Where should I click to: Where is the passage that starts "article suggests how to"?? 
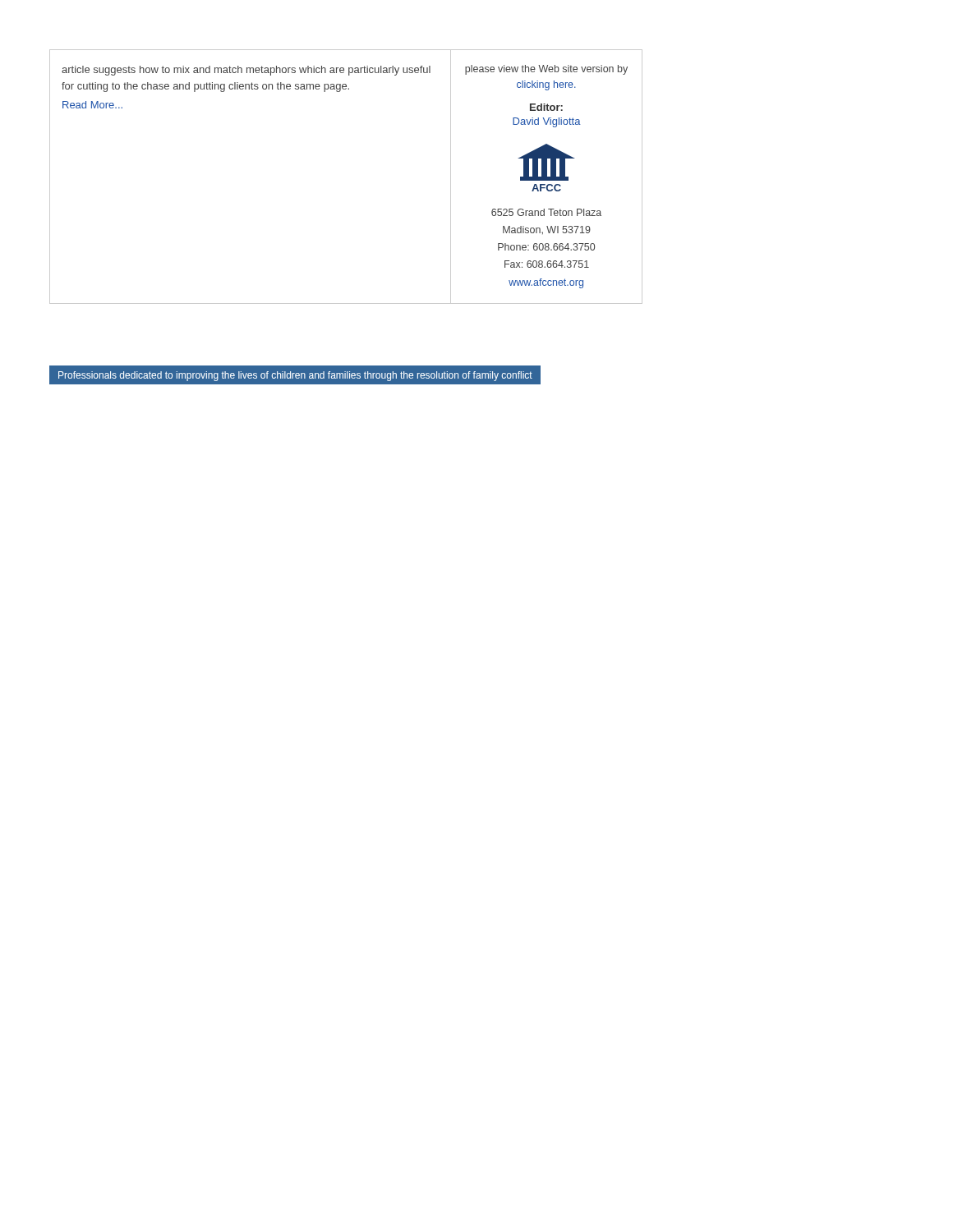pyautogui.click(x=249, y=86)
